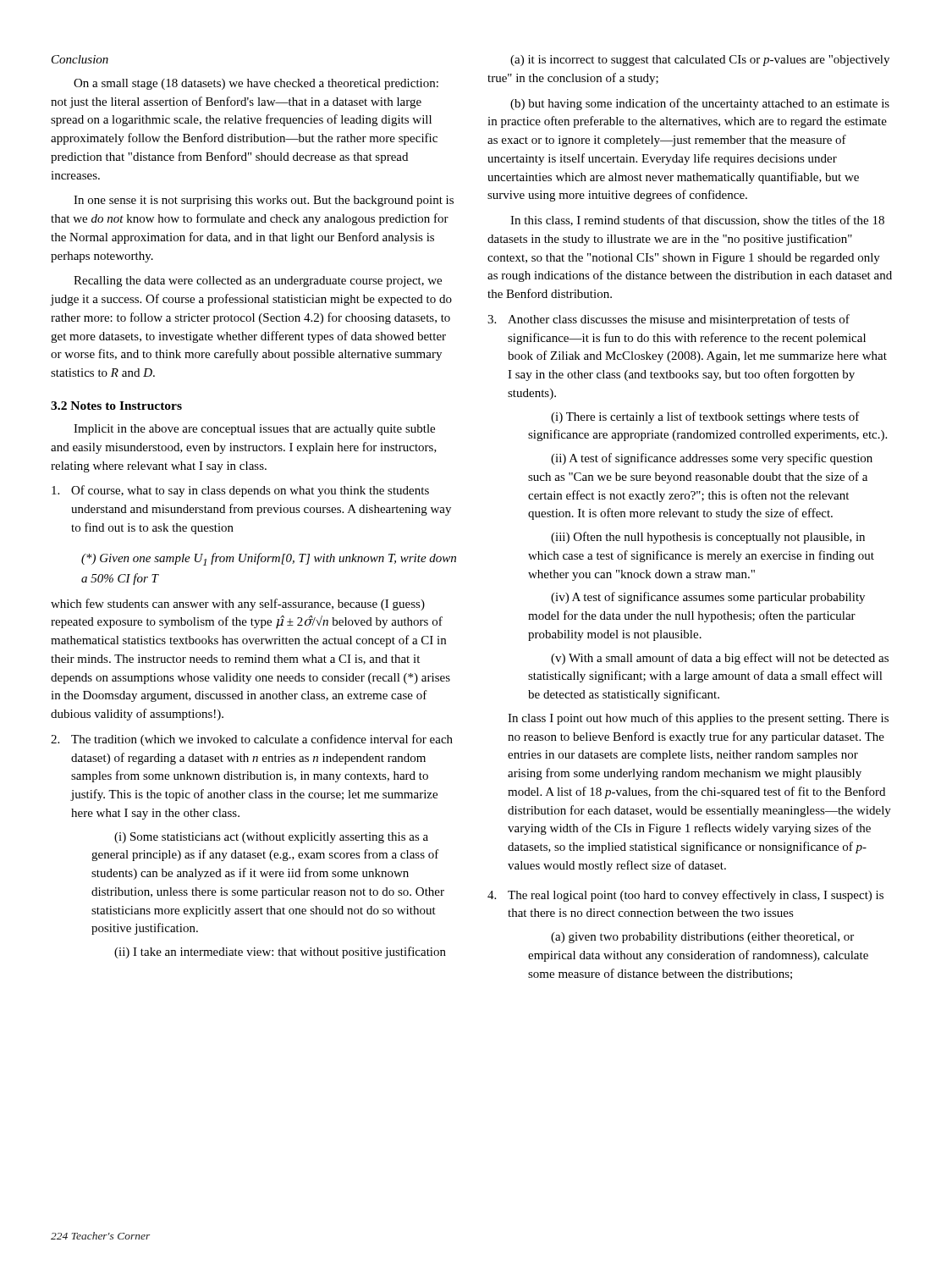Select the text block that says "(a) it is incorrect to"
The width and height of the screenshot is (952, 1270).
691,177
